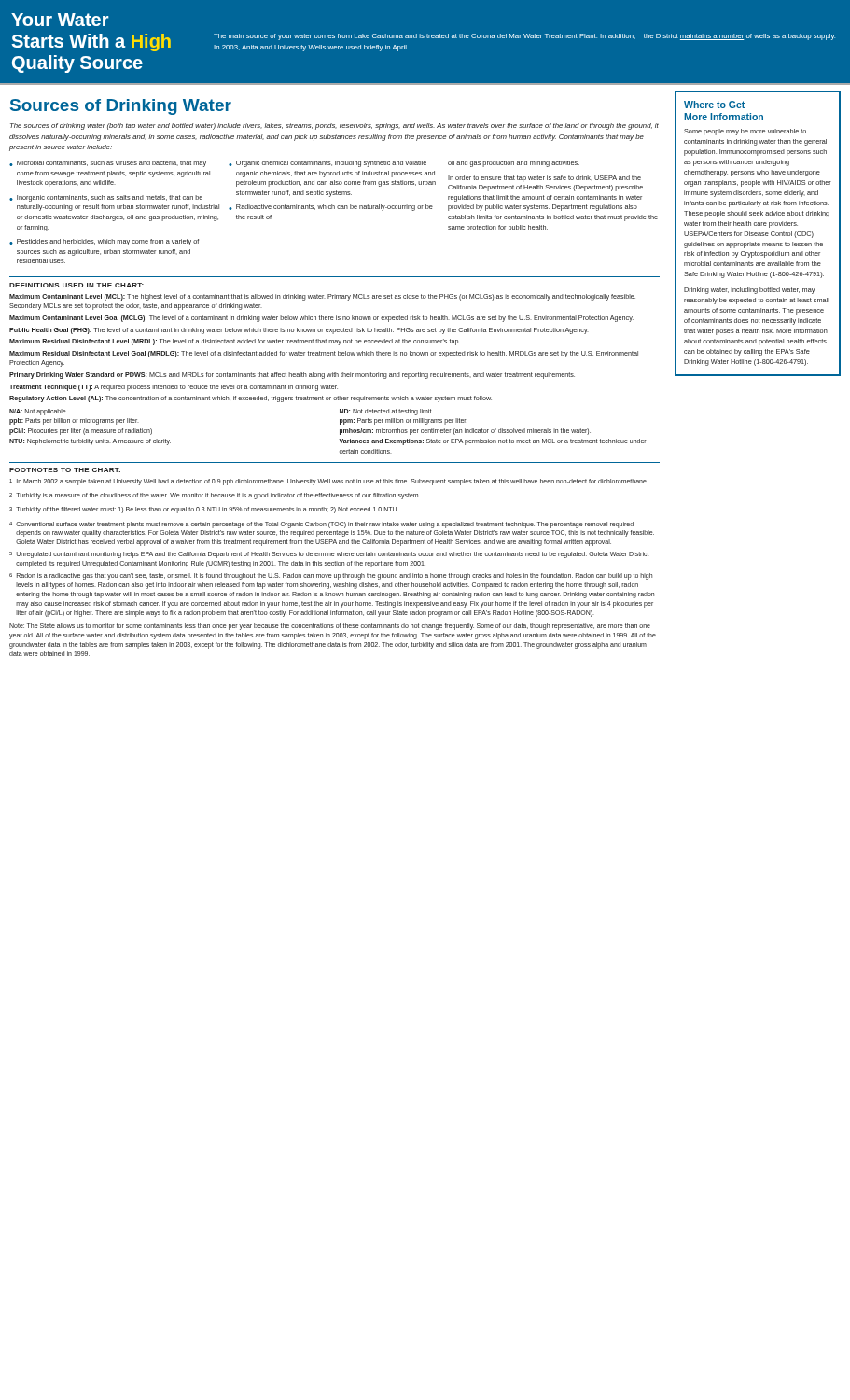850x1400 pixels.
Task: Select the block starting "FOOTNOTES TO THE CHART:"
Action: click(65, 470)
